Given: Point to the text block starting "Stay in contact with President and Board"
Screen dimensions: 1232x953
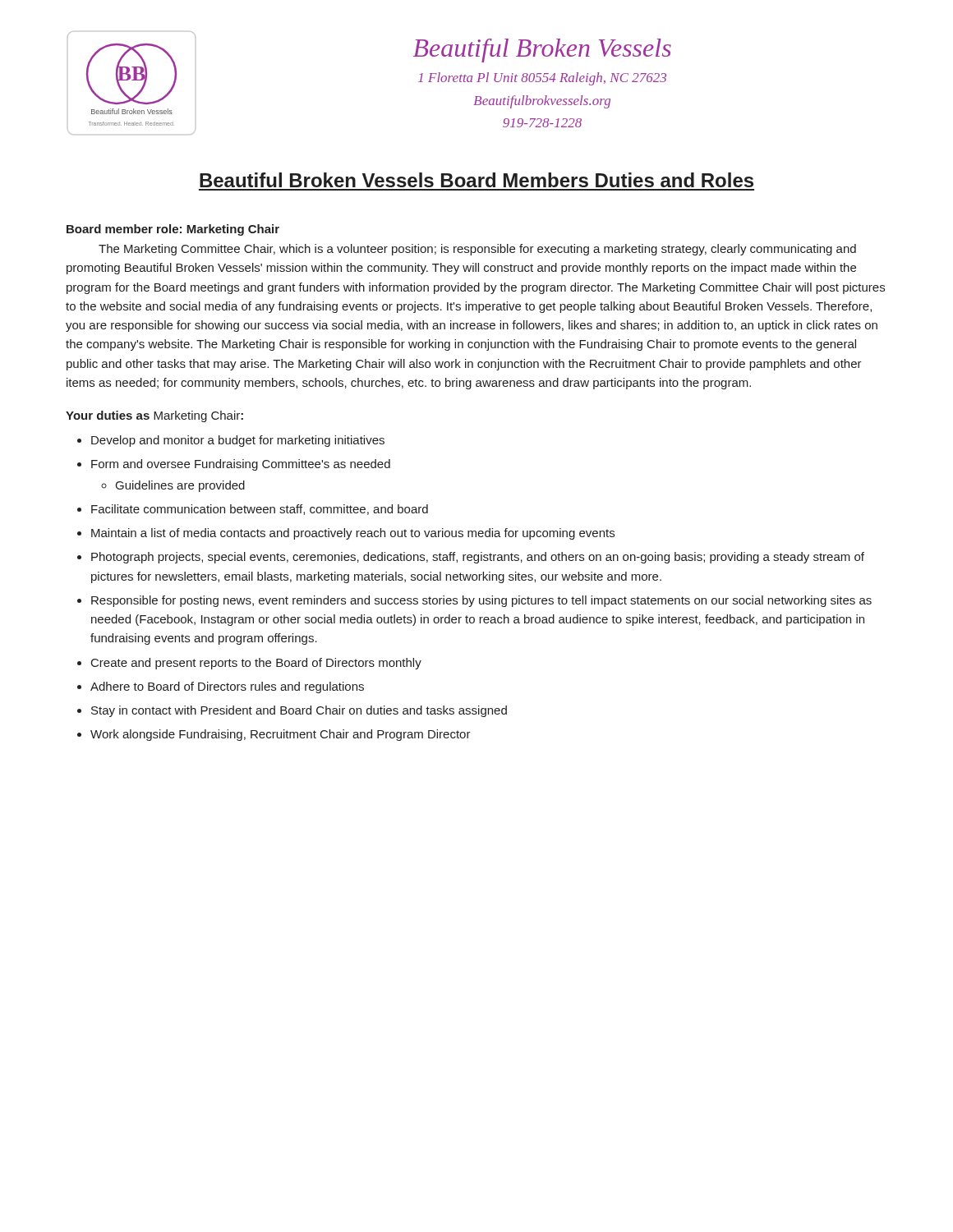Looking at the screenshot, I should click(299, 710).
